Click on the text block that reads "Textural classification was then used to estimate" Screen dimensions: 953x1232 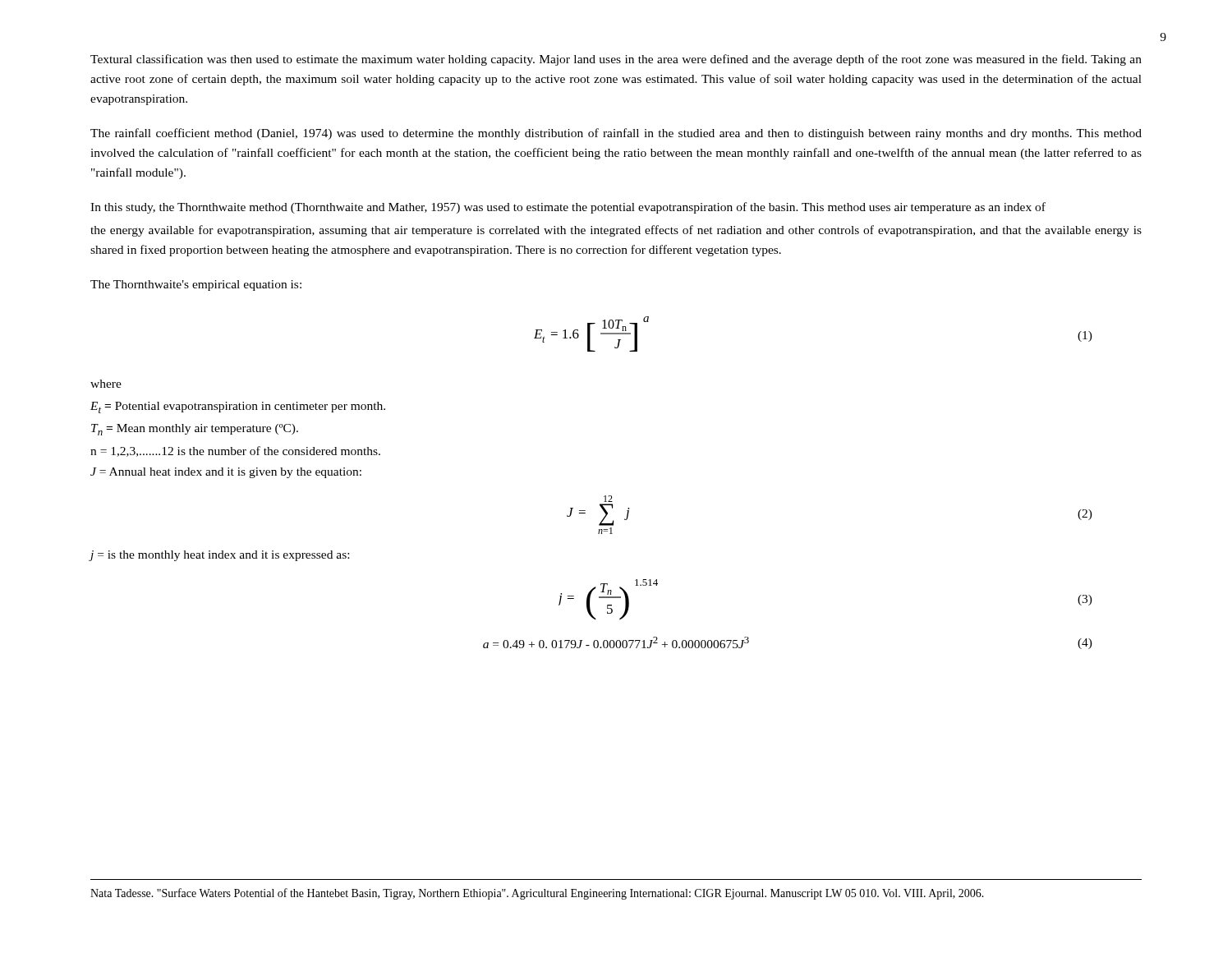click(616, 78)
